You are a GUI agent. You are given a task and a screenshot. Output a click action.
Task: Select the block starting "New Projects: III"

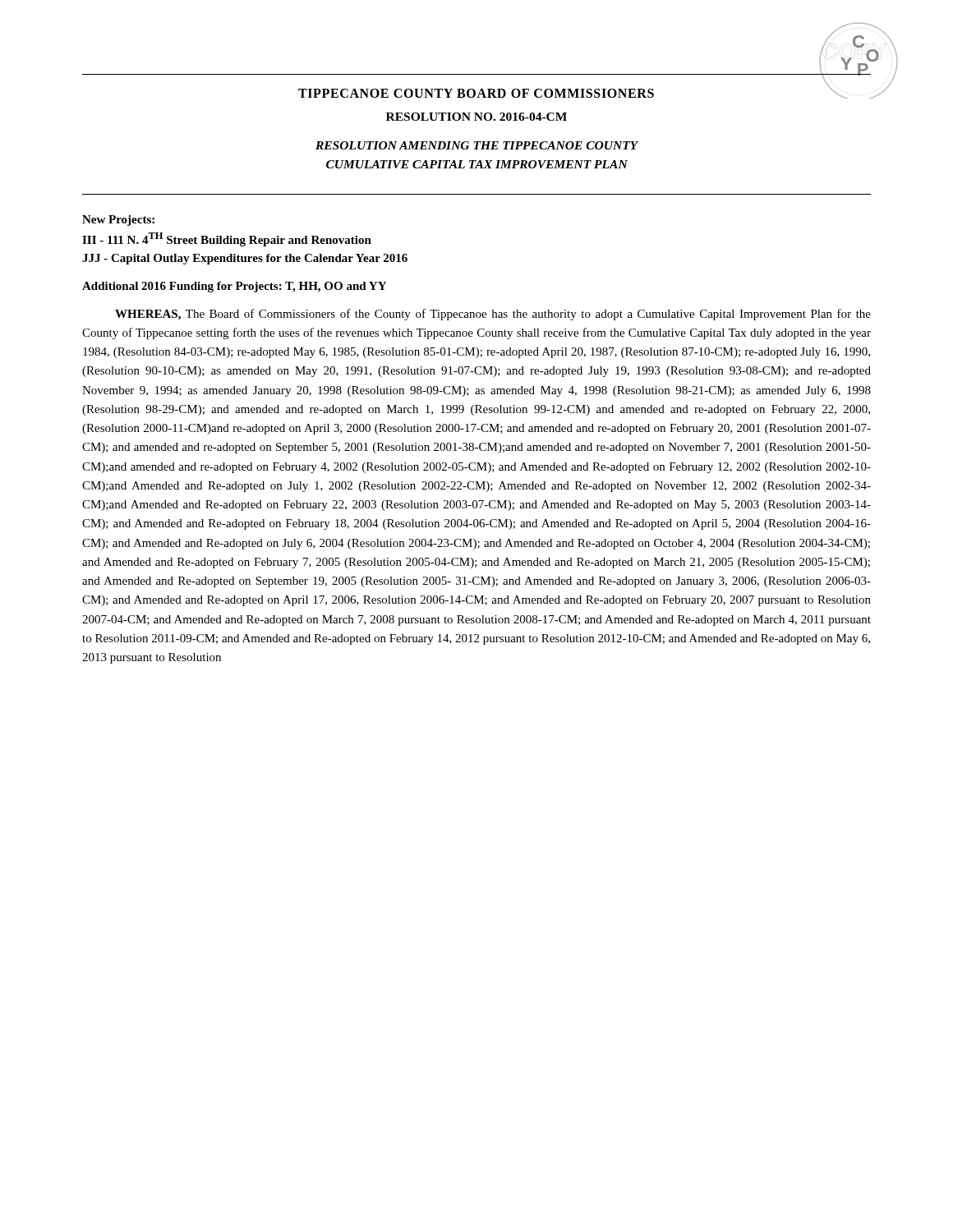click(118, 221)
